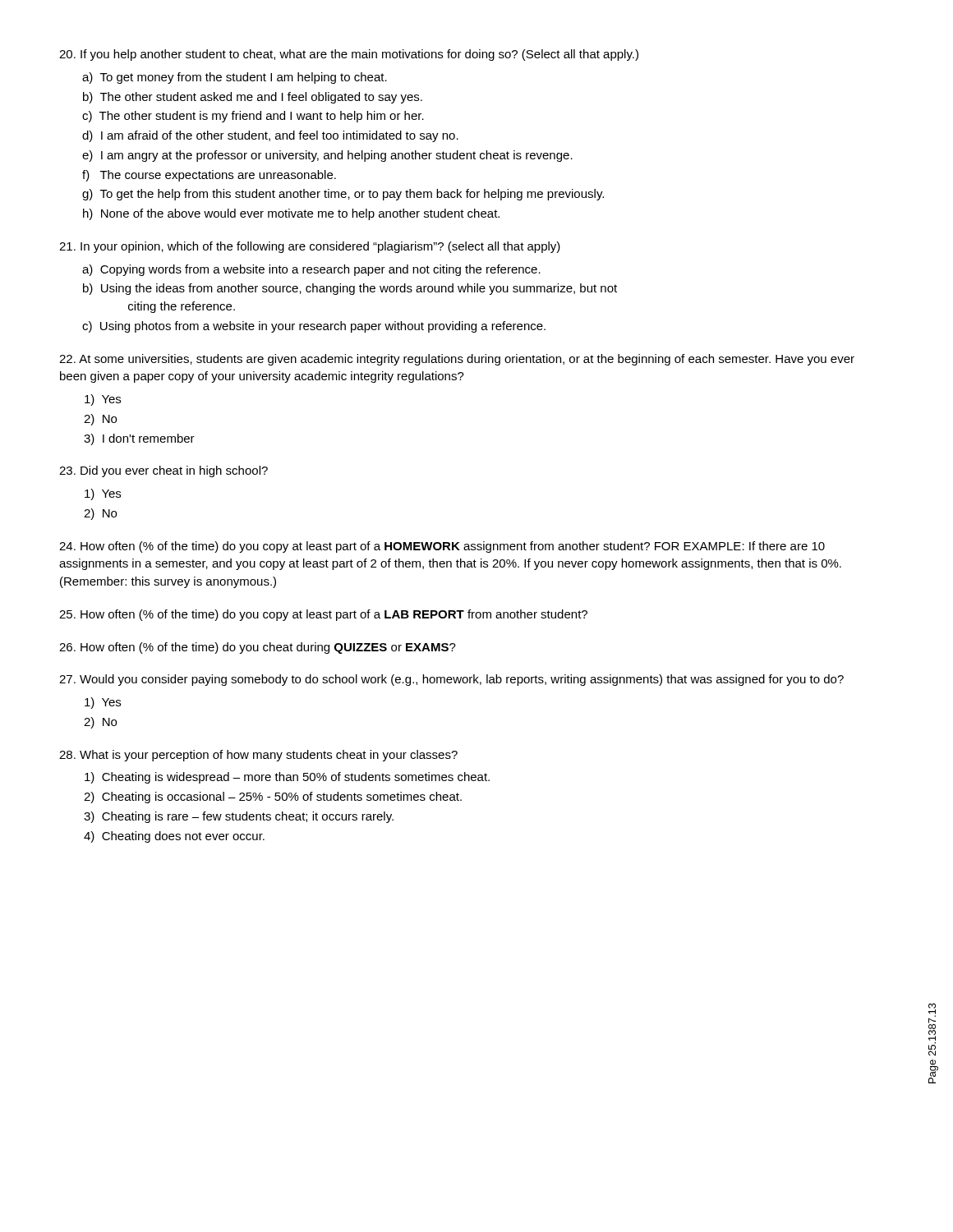
Task: Point to the block beginning "2) Cheating is occasional – 25% -"
Action: click(281, 796)
